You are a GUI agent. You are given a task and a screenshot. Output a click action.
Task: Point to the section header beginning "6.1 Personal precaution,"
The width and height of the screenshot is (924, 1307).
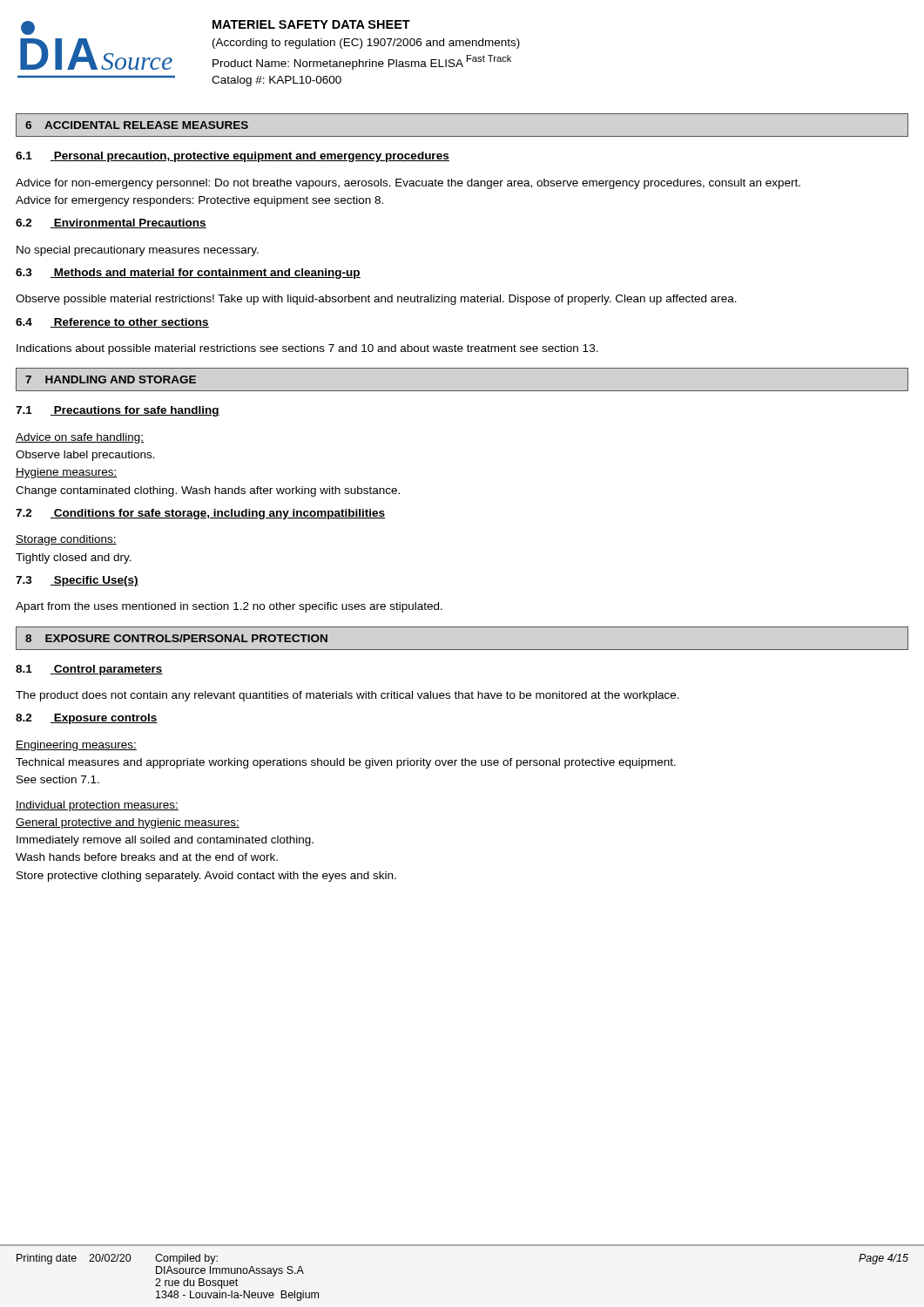[233, 157]
